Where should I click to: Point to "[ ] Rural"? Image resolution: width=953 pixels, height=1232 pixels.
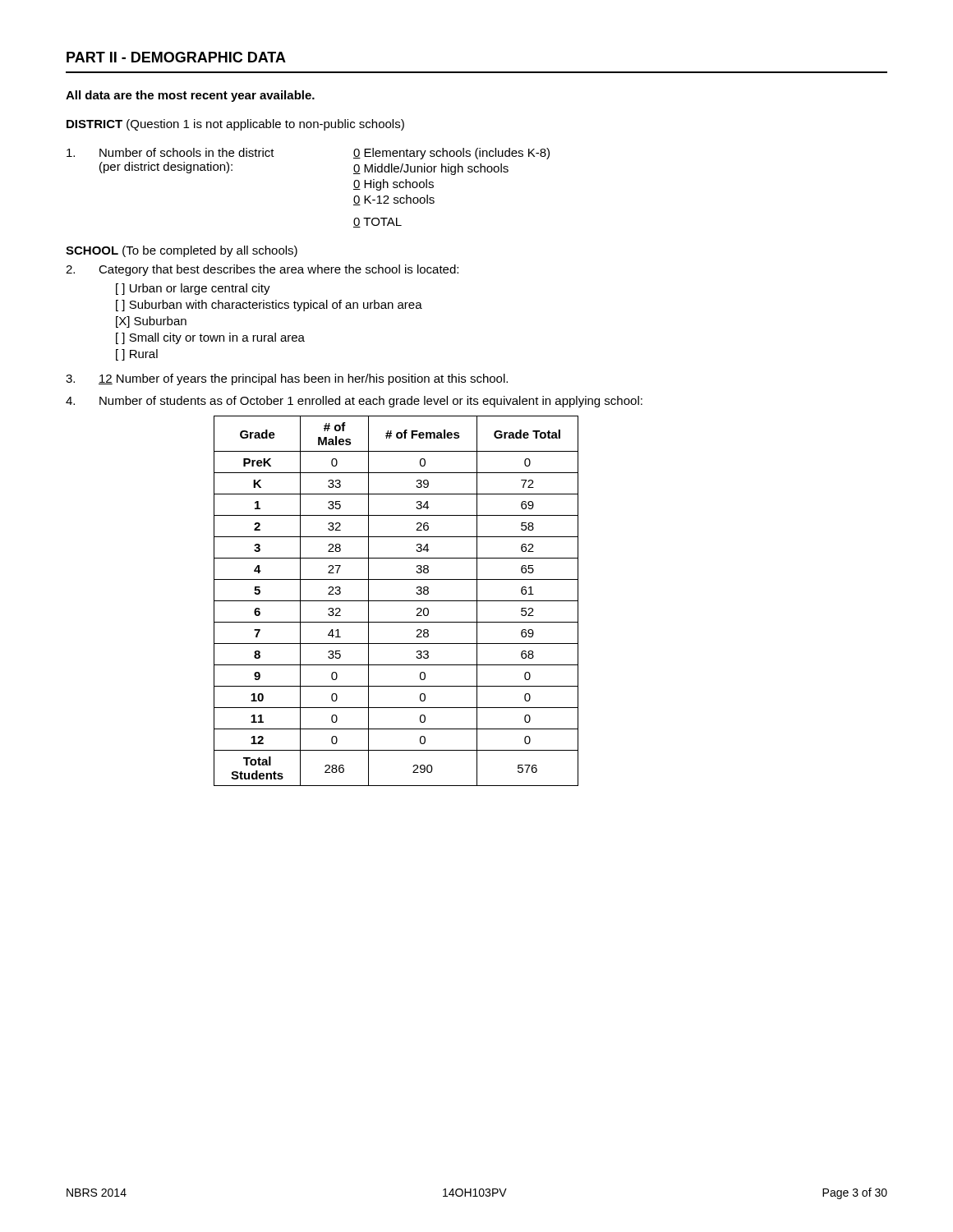(137, 354)
